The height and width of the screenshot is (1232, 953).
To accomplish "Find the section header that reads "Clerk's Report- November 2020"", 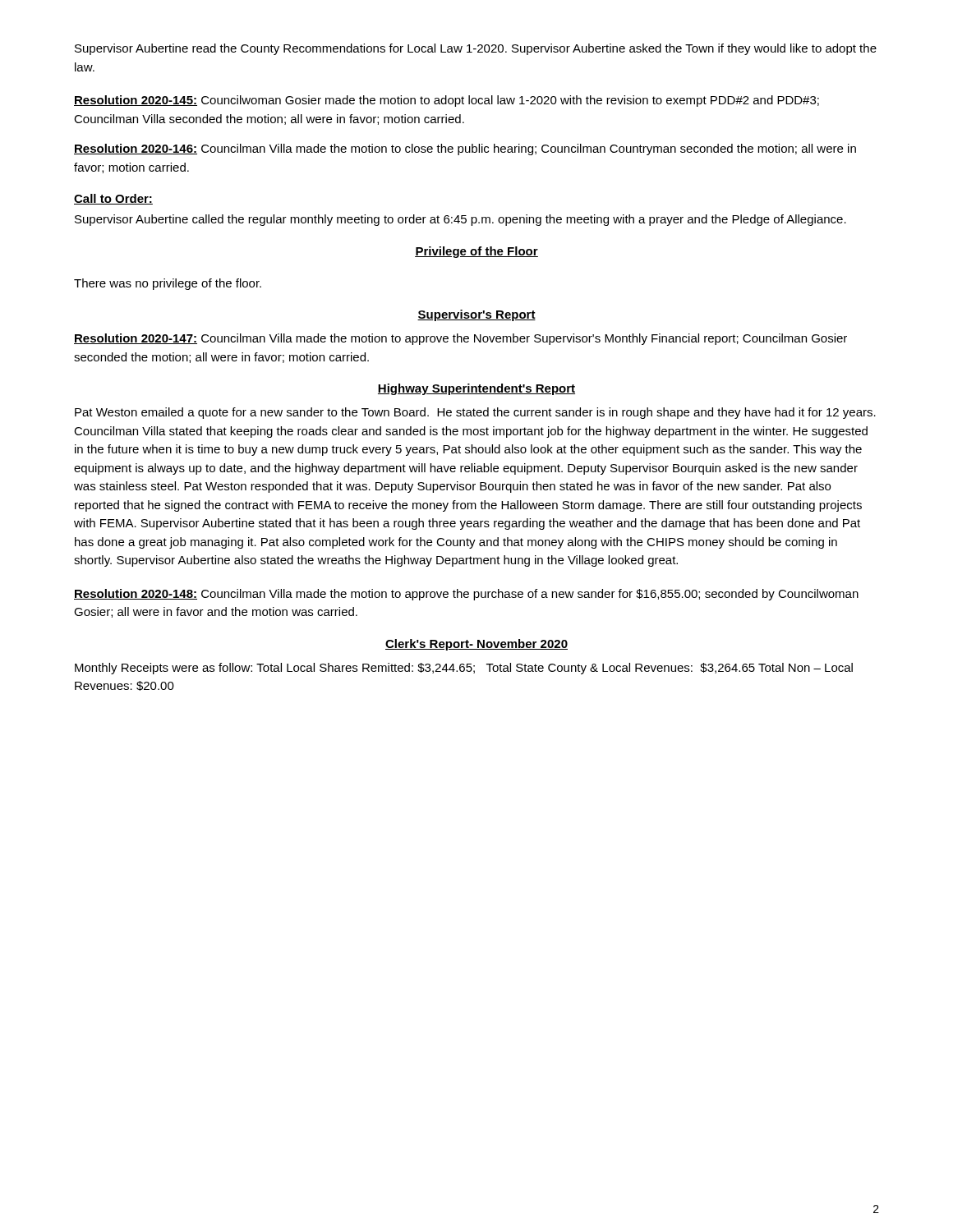I will [x=476, y=643].
